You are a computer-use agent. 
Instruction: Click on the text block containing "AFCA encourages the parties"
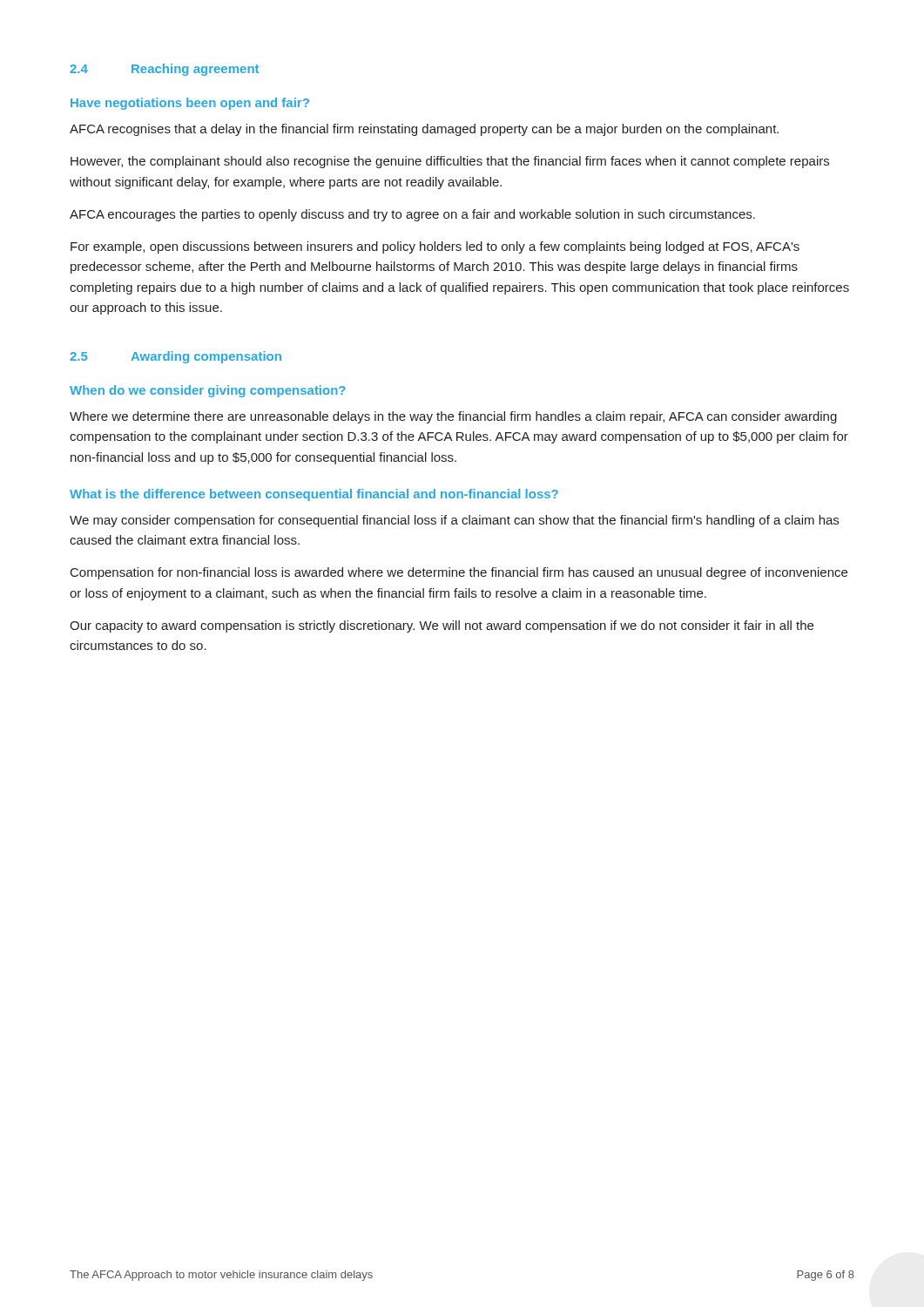pyautogui.click(x=413, y=214)
